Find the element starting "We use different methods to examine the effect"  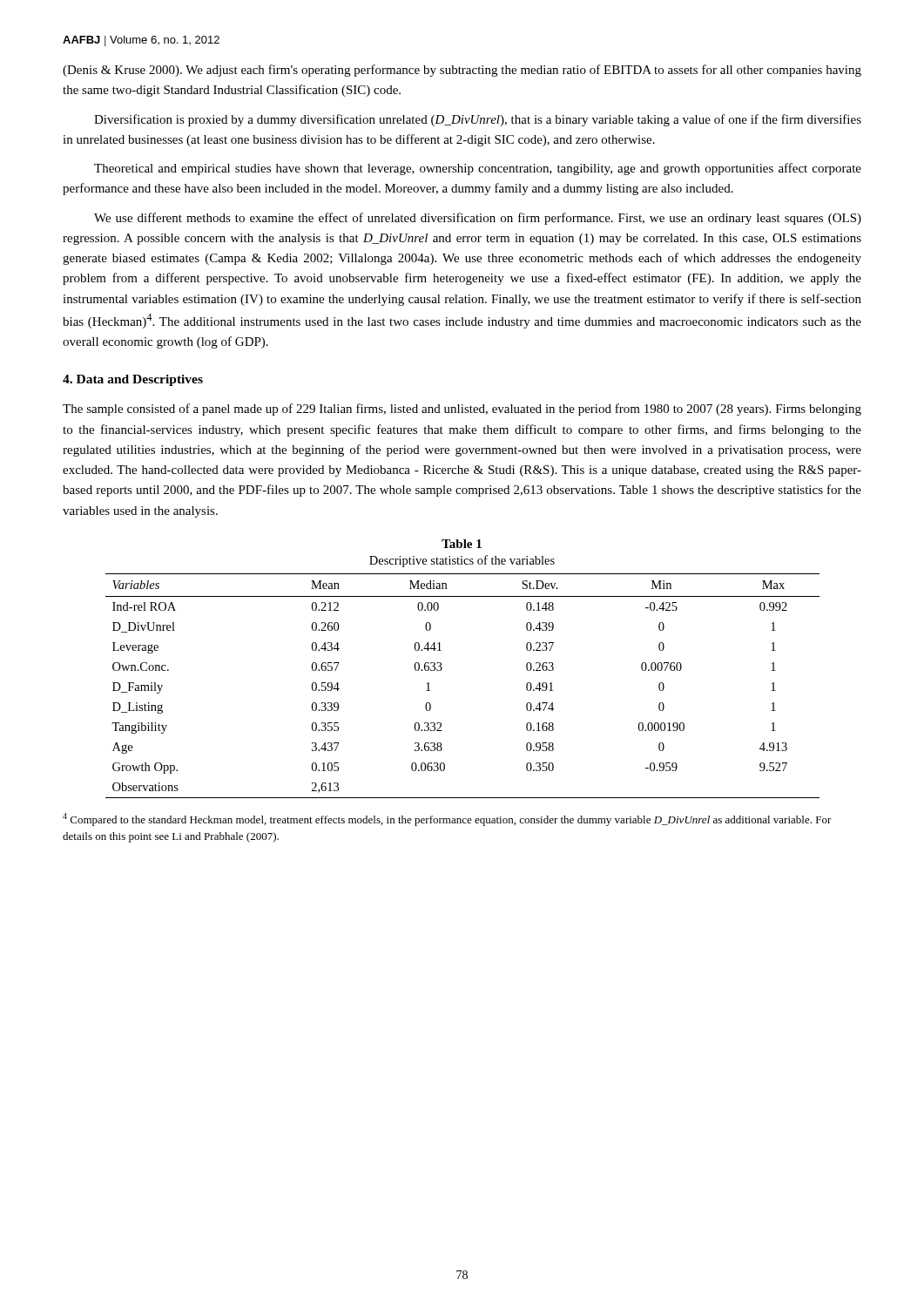pos(462,280)
